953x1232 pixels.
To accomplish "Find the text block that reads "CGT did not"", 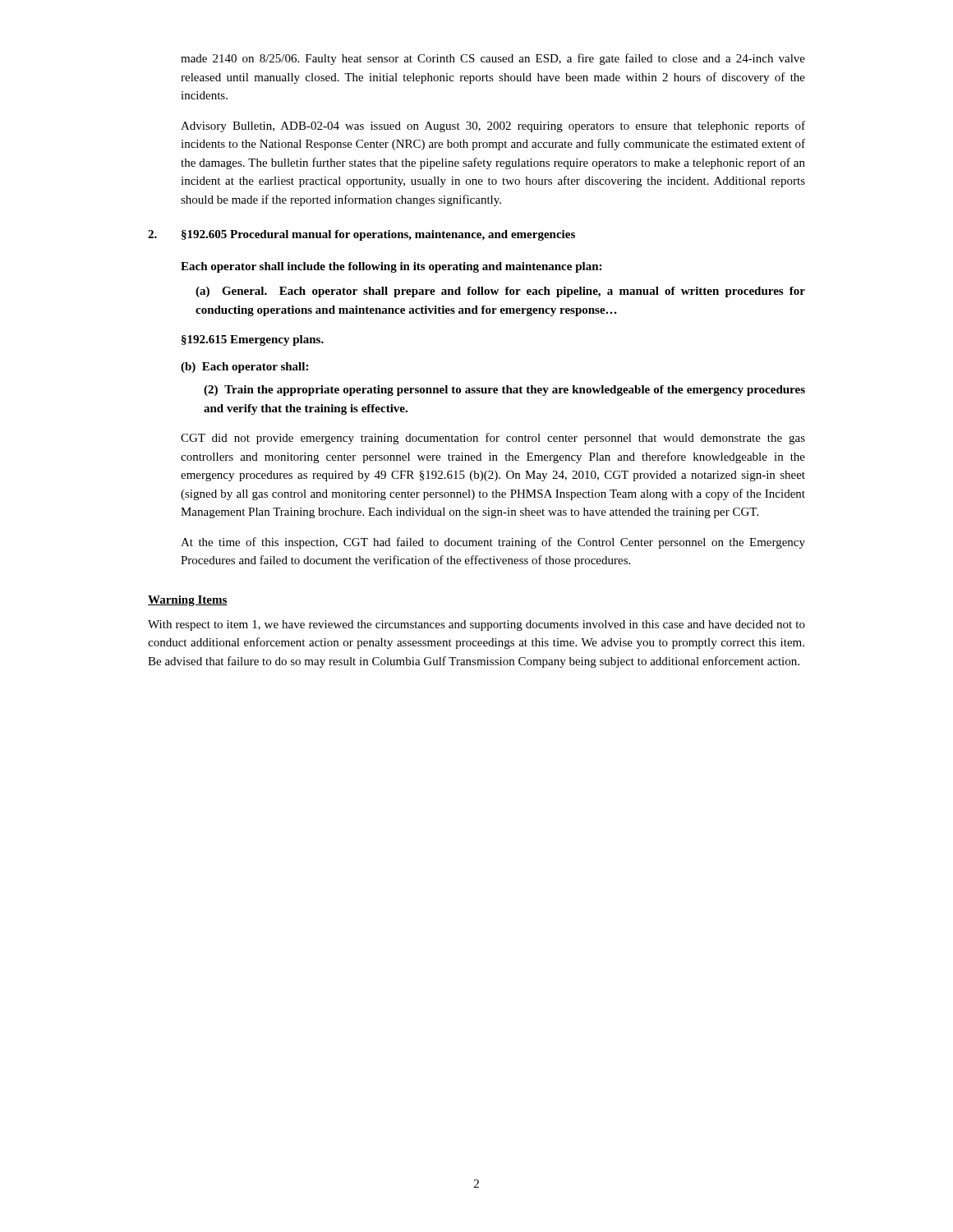I will coord(493,475).
